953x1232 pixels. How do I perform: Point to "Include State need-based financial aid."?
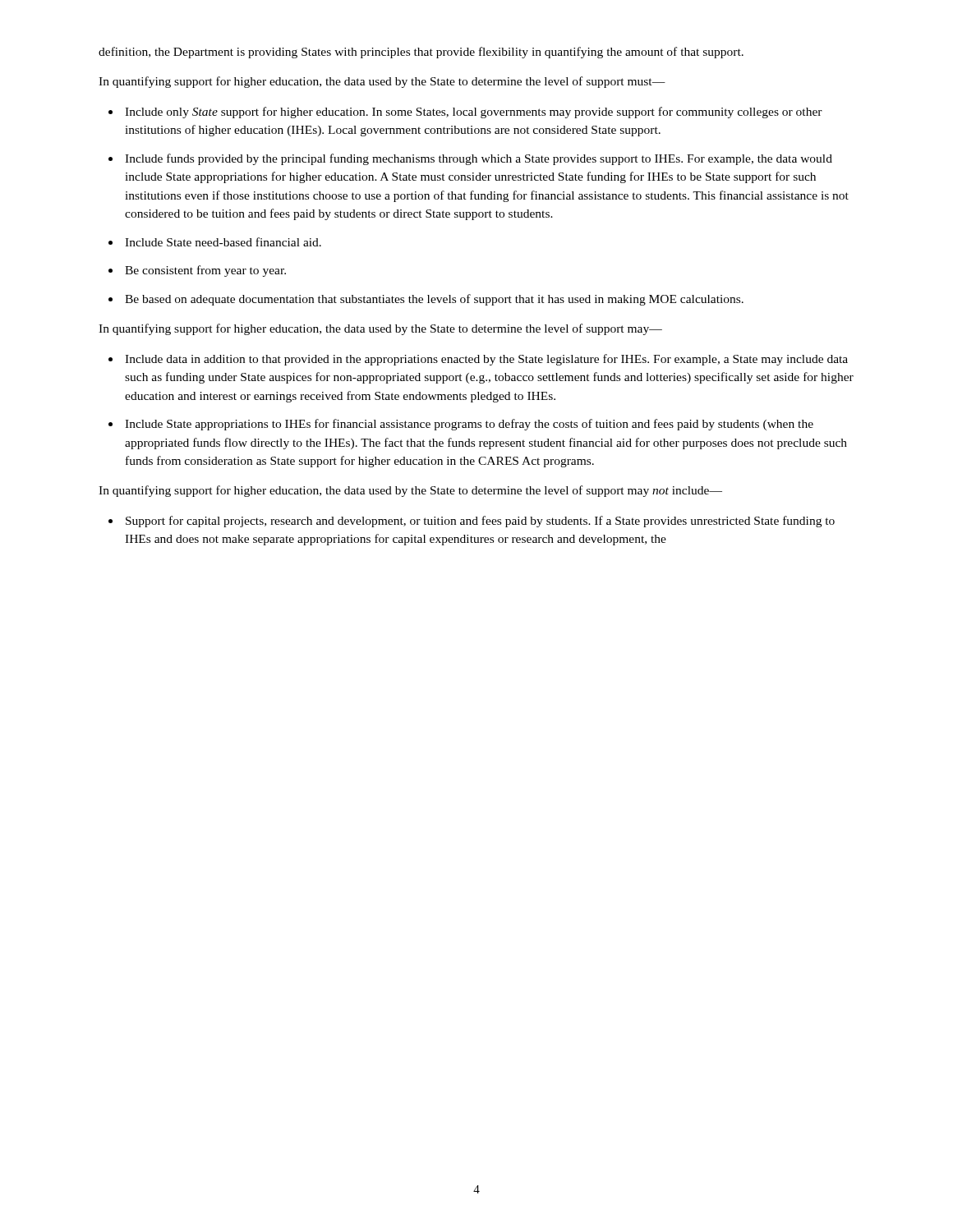223,242
